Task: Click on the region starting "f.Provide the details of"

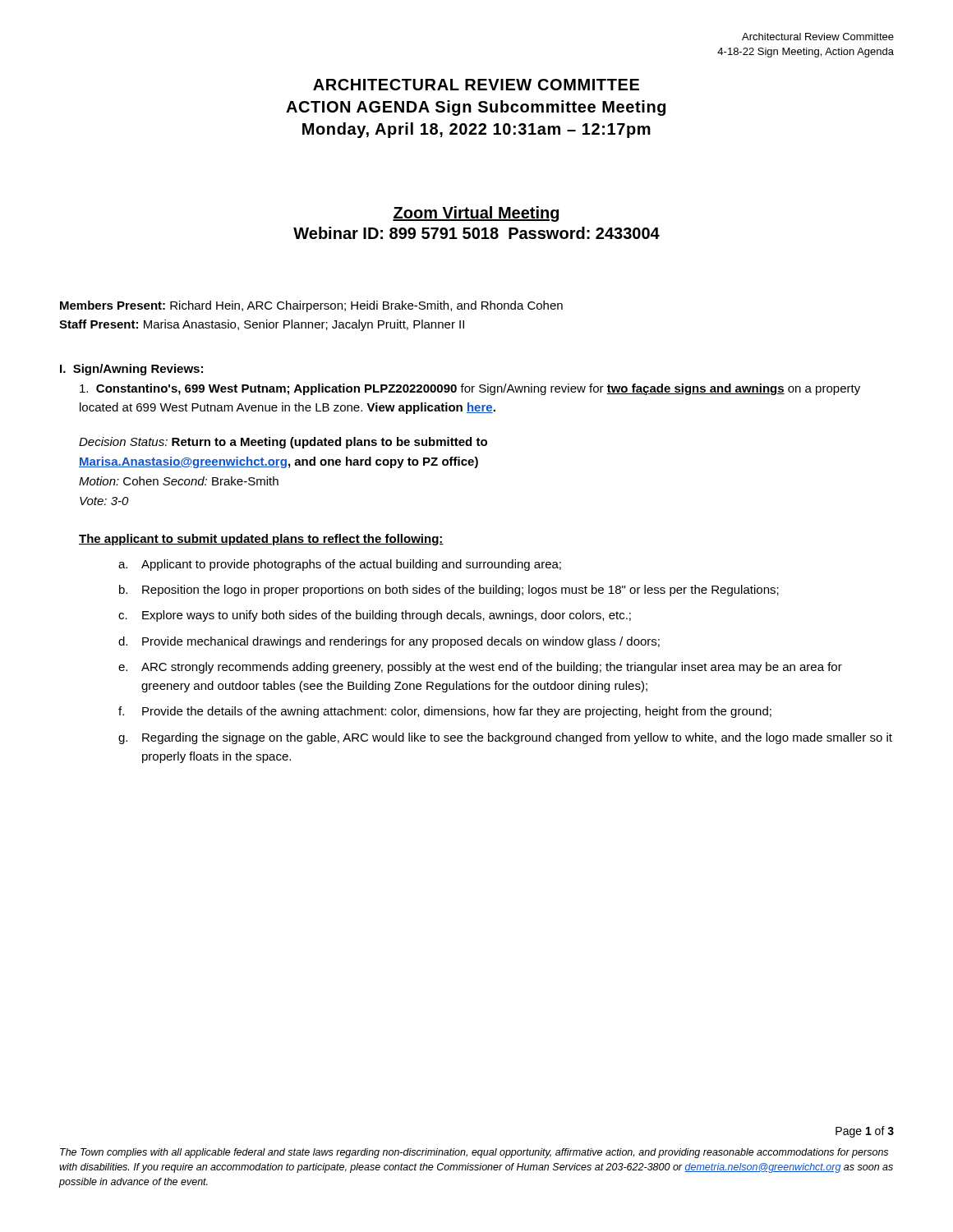Action: [x=445, y=711]
